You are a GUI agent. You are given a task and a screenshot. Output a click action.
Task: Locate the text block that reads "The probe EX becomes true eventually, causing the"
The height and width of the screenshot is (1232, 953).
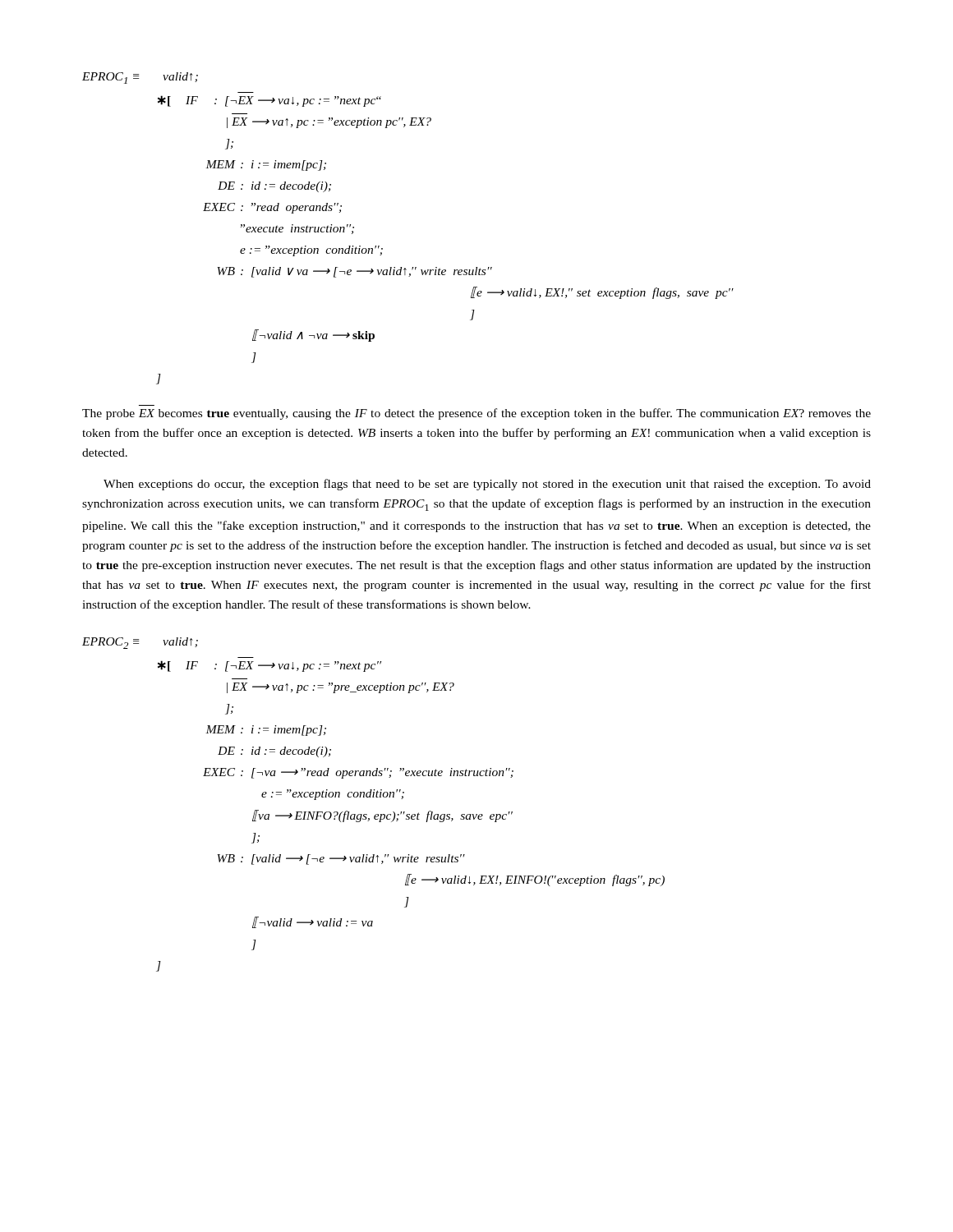click(476, 433)
